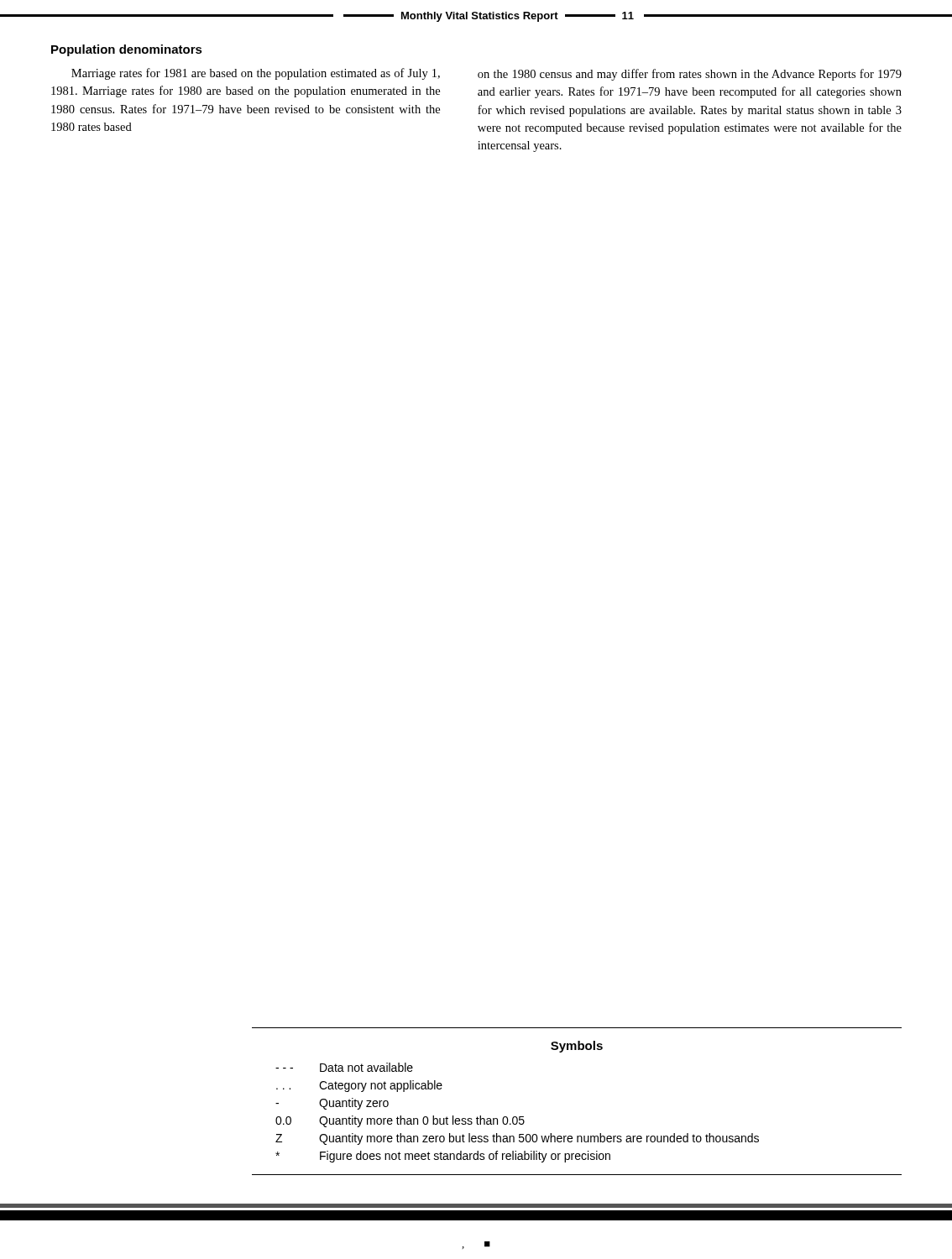Click on the list item with the text "* Figure does not meet standards of reliability"

443,1156
